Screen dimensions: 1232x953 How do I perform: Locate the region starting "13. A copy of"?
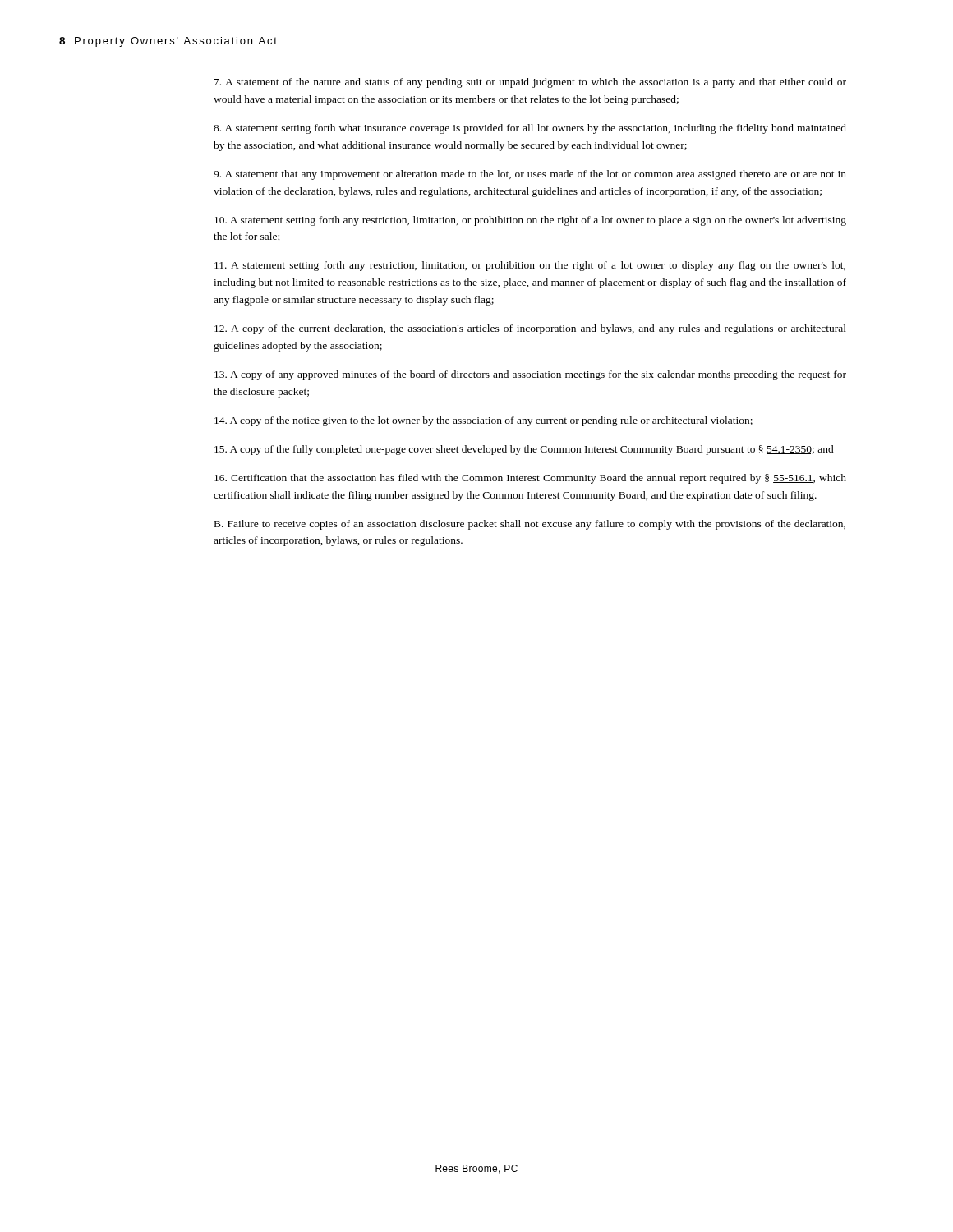(530, 383)
